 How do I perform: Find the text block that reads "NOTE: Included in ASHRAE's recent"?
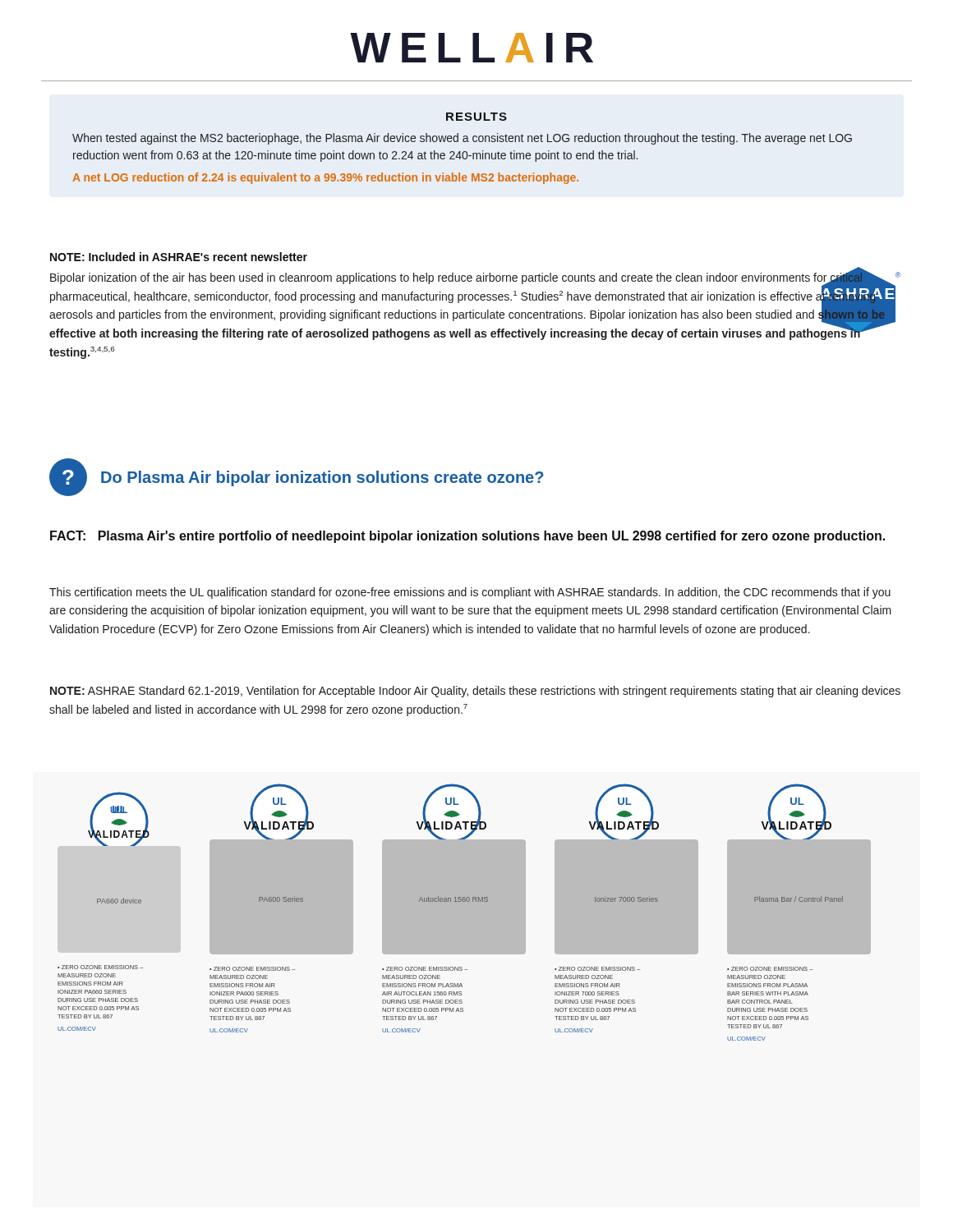(476, 306)
